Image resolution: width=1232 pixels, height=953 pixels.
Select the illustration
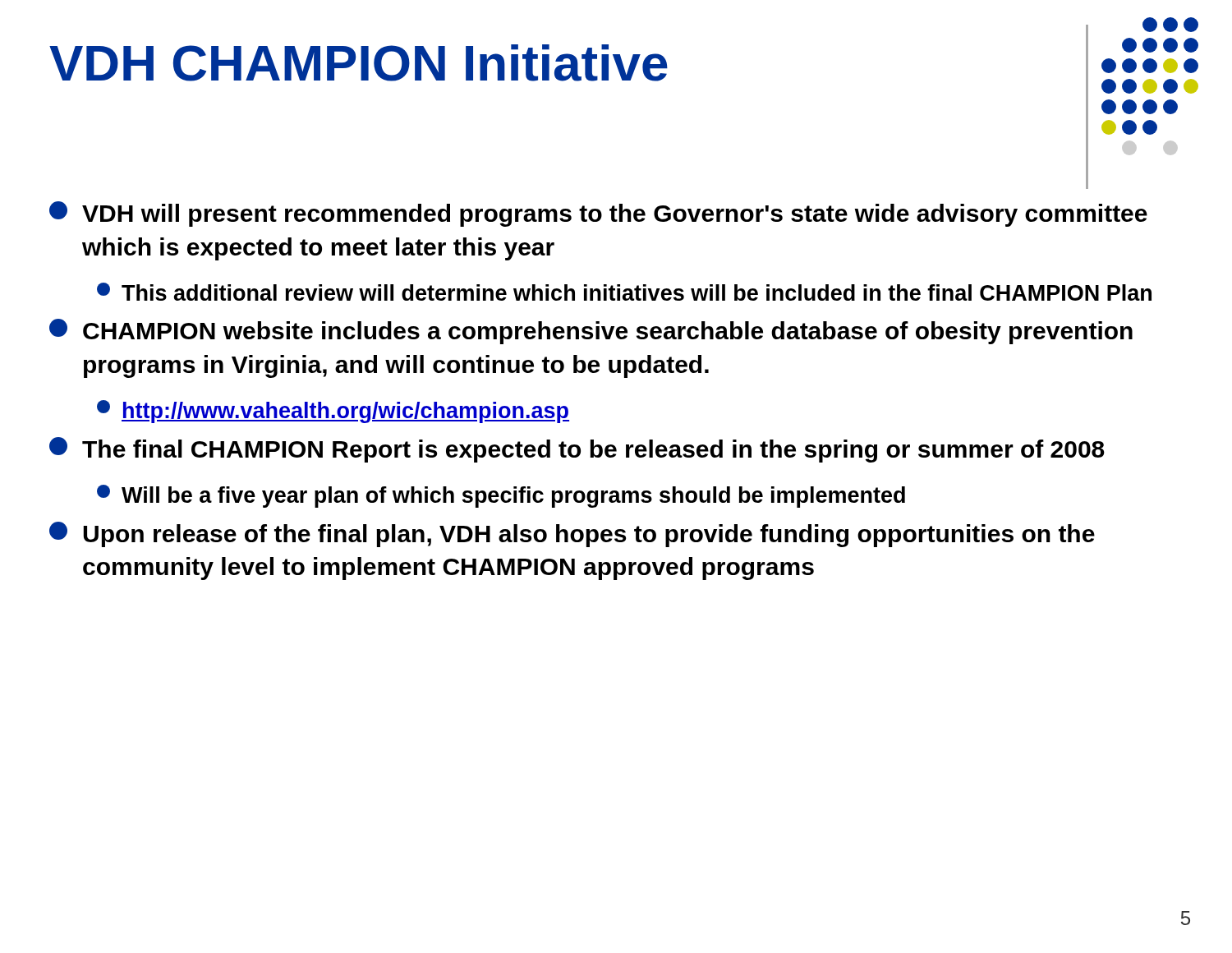(x=1150, y=93)
